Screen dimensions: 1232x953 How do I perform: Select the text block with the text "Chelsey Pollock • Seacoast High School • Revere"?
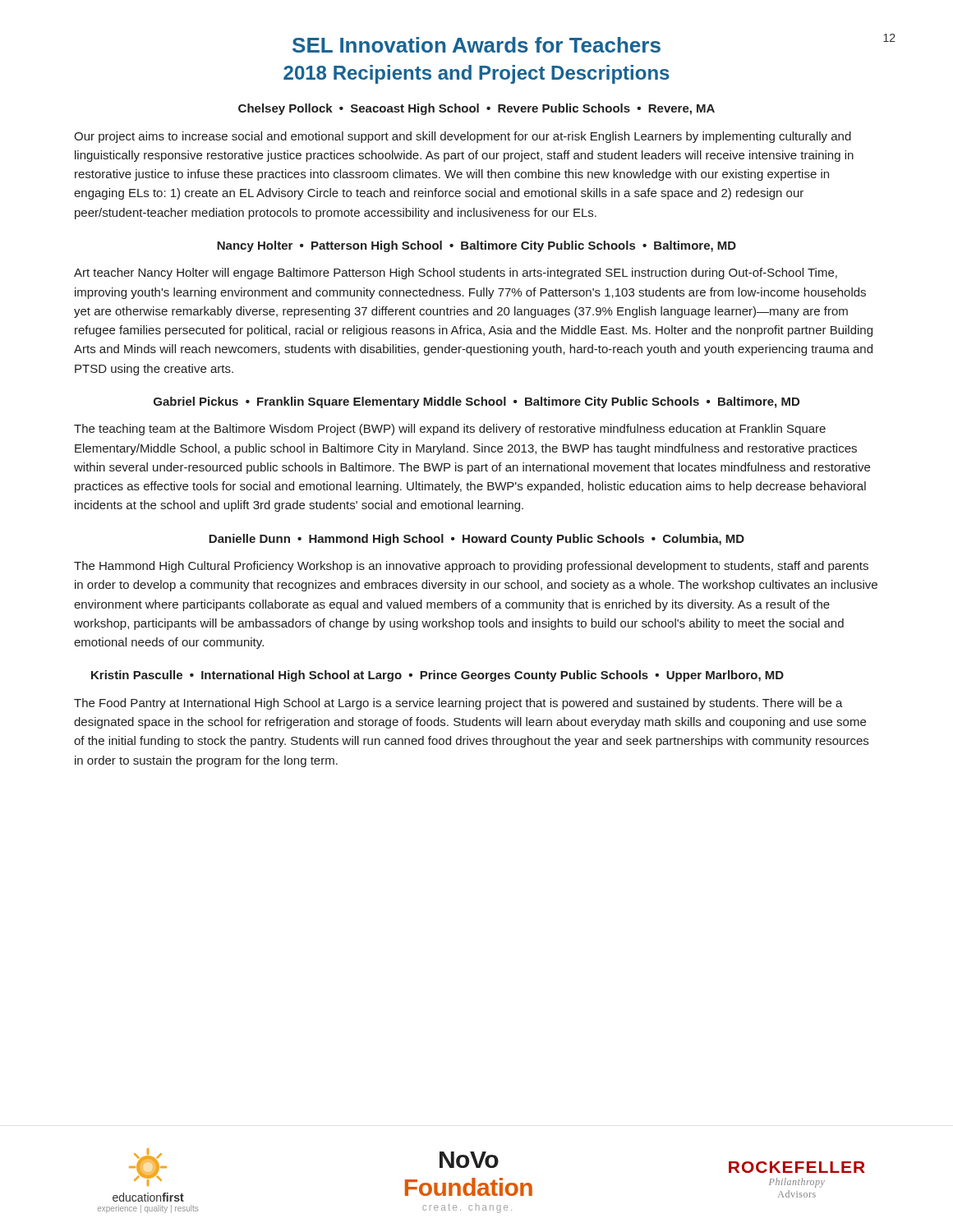(x=476, y=109)
